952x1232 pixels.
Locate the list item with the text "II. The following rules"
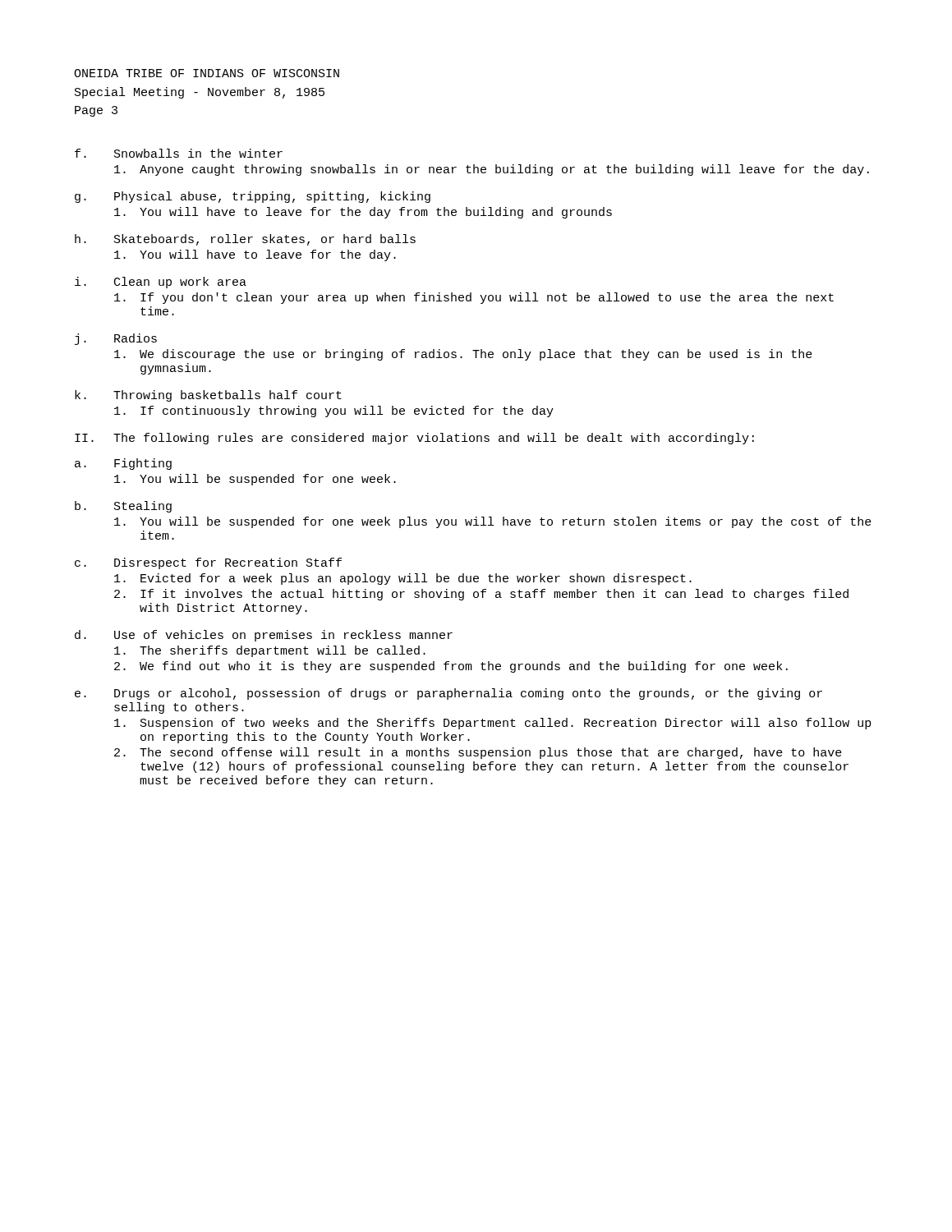[476, 439]
